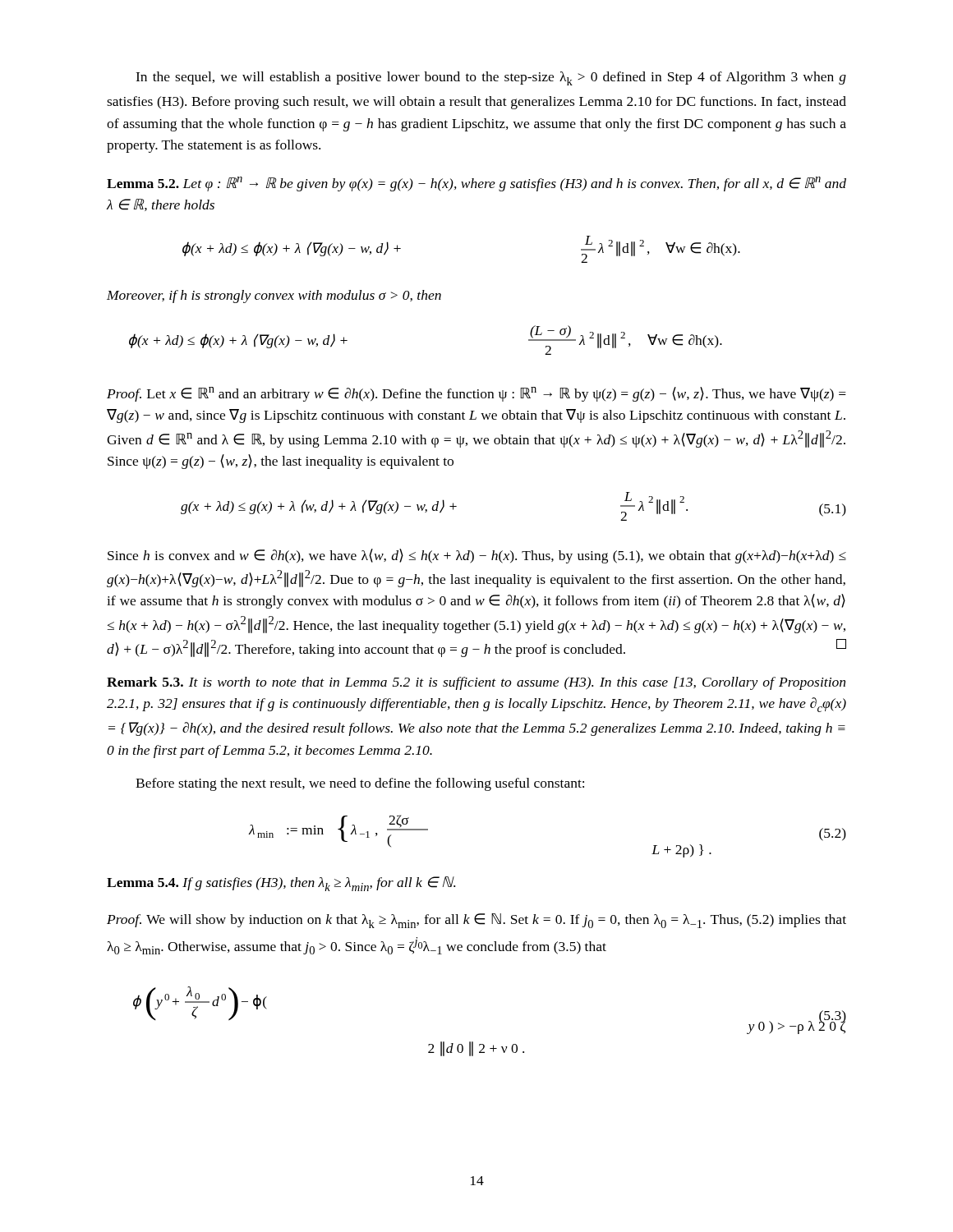Click on the text block that says "Since h is convex and"
The width and height of the screenshot is (953, 1232).
tap(476, 602)
